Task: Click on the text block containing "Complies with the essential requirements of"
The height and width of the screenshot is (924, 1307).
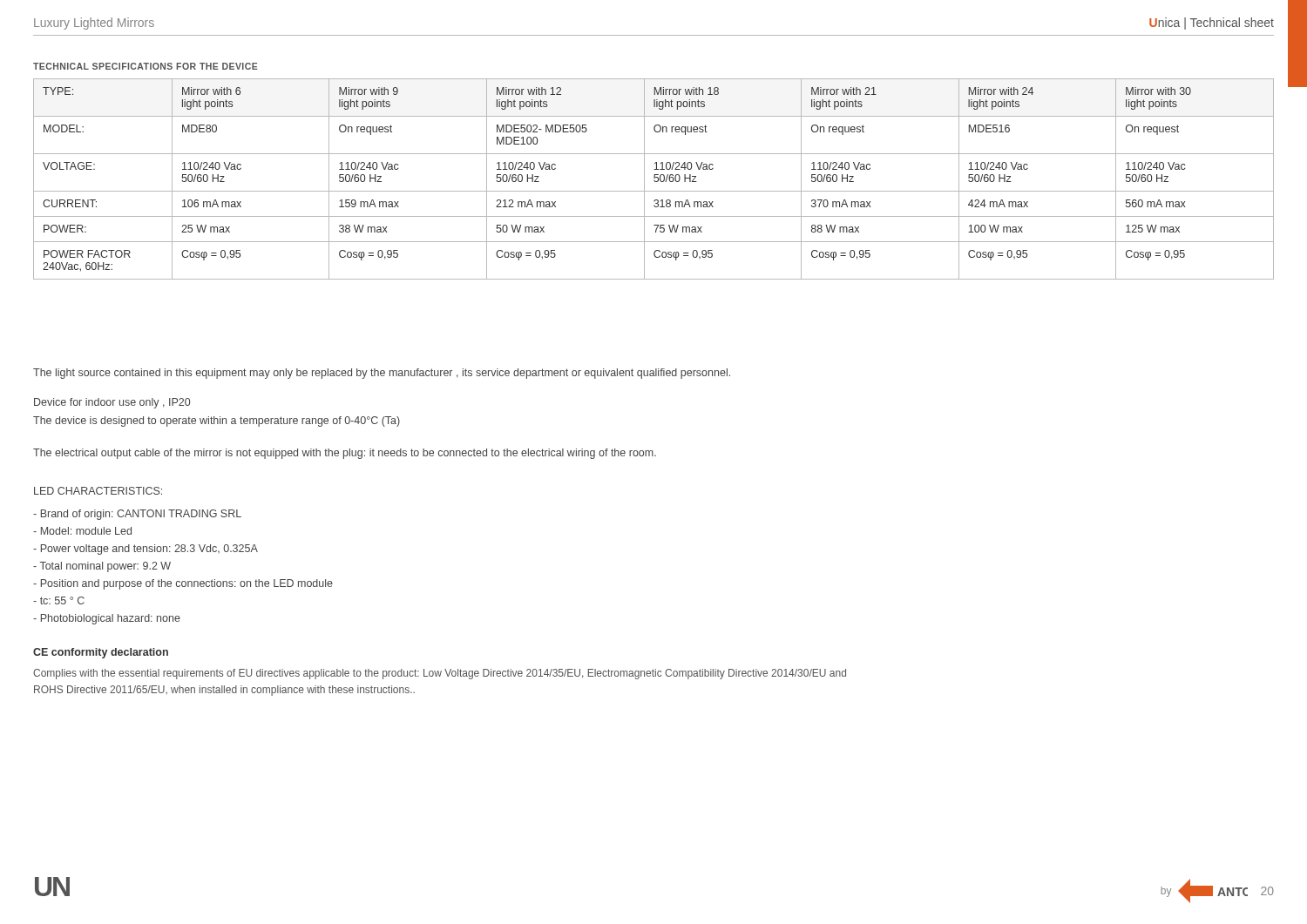Action: pos(440,682)
